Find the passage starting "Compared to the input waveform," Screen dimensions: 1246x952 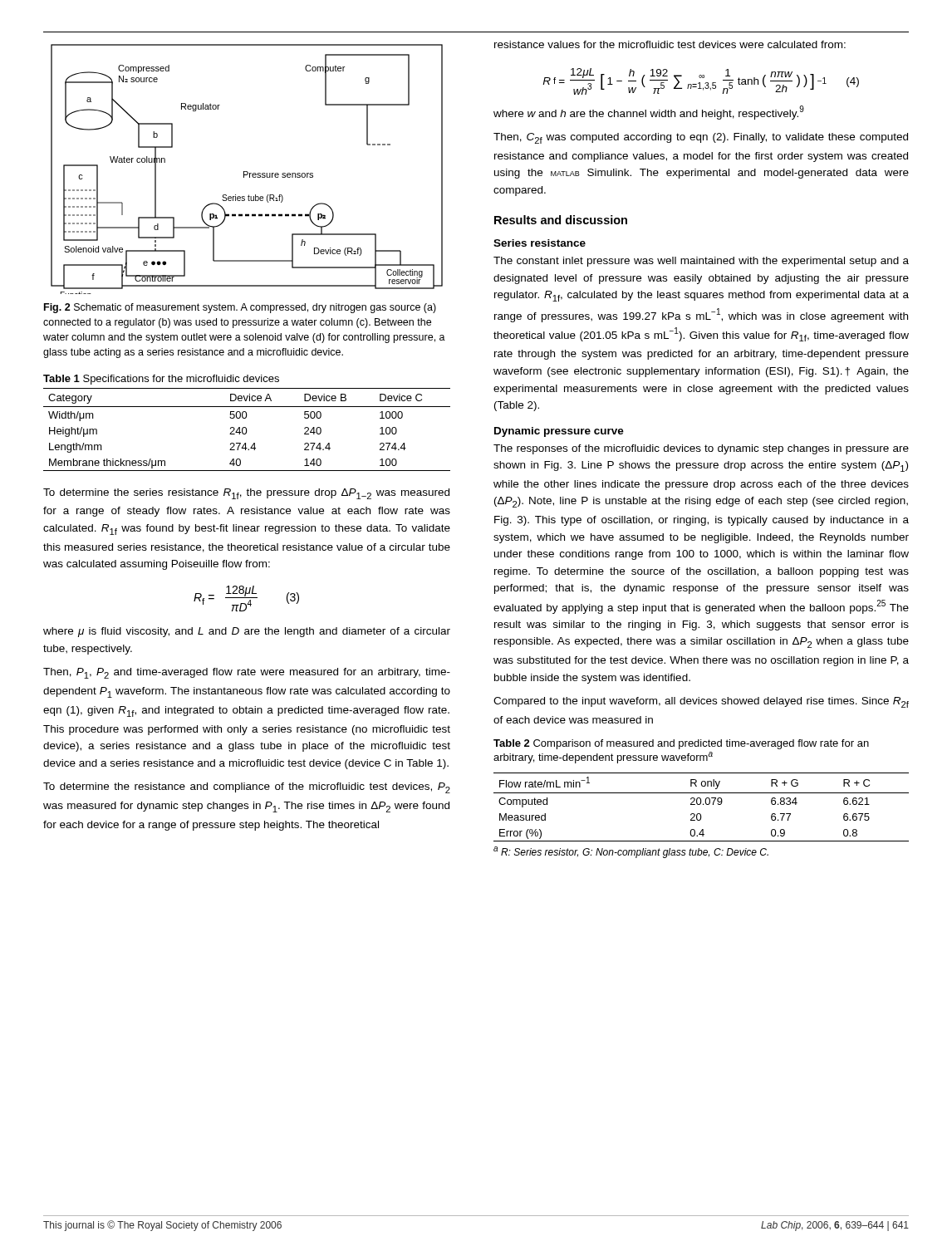[701, 710]
